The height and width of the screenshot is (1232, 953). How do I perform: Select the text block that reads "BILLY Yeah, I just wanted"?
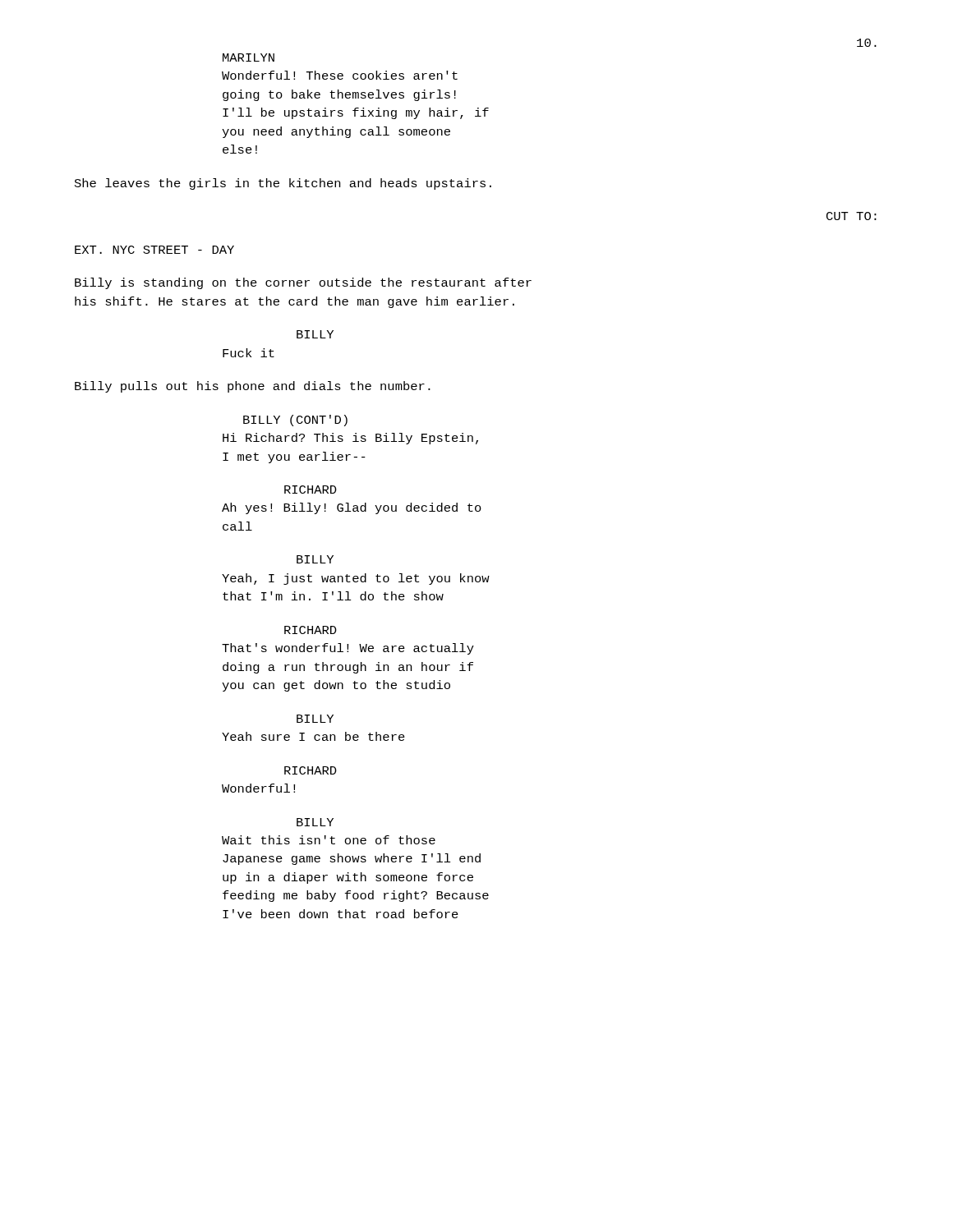(x=315, y=559)
